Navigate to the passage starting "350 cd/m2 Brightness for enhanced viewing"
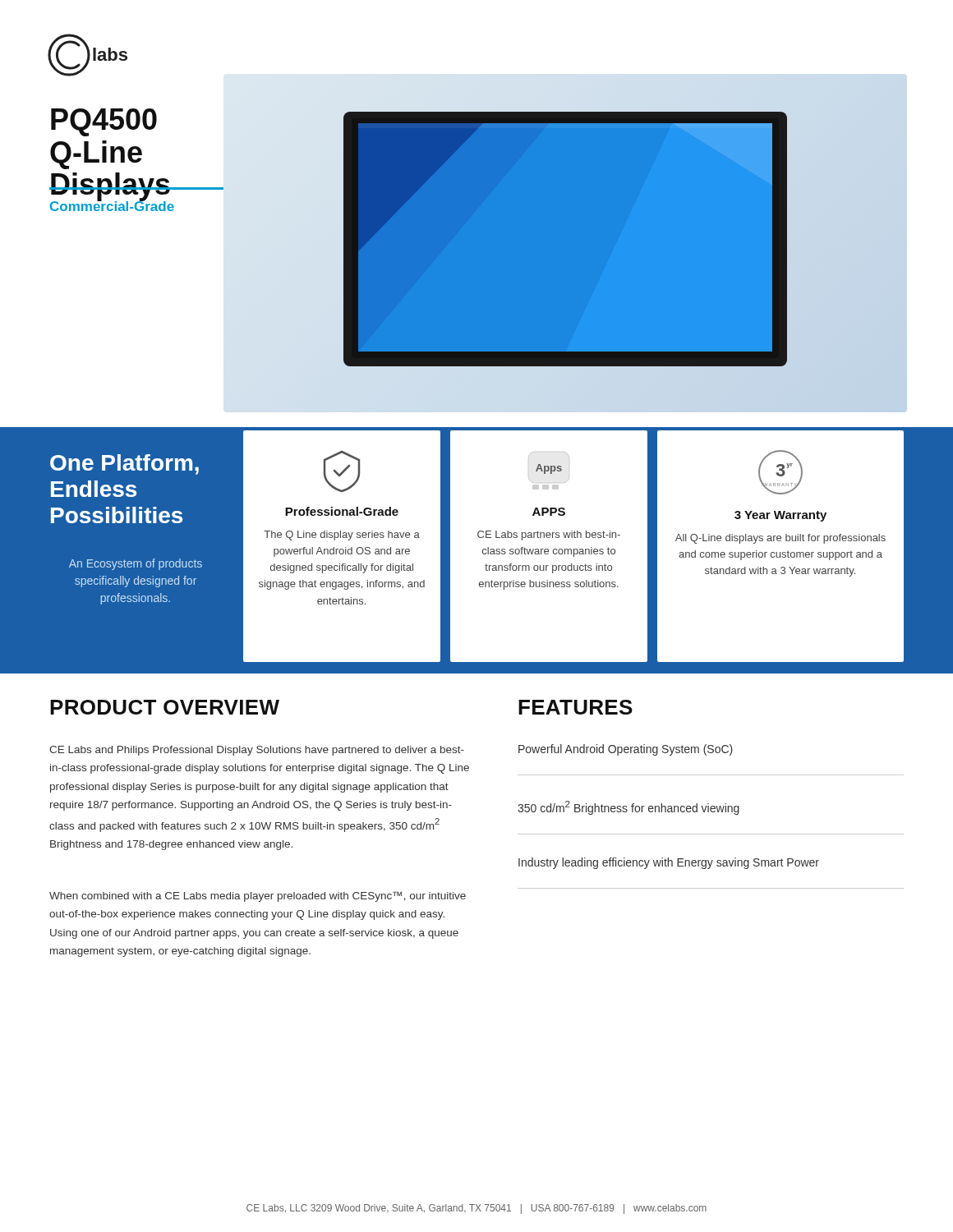This screenshot has height=1232, width=953. click(x=711, y=807)
